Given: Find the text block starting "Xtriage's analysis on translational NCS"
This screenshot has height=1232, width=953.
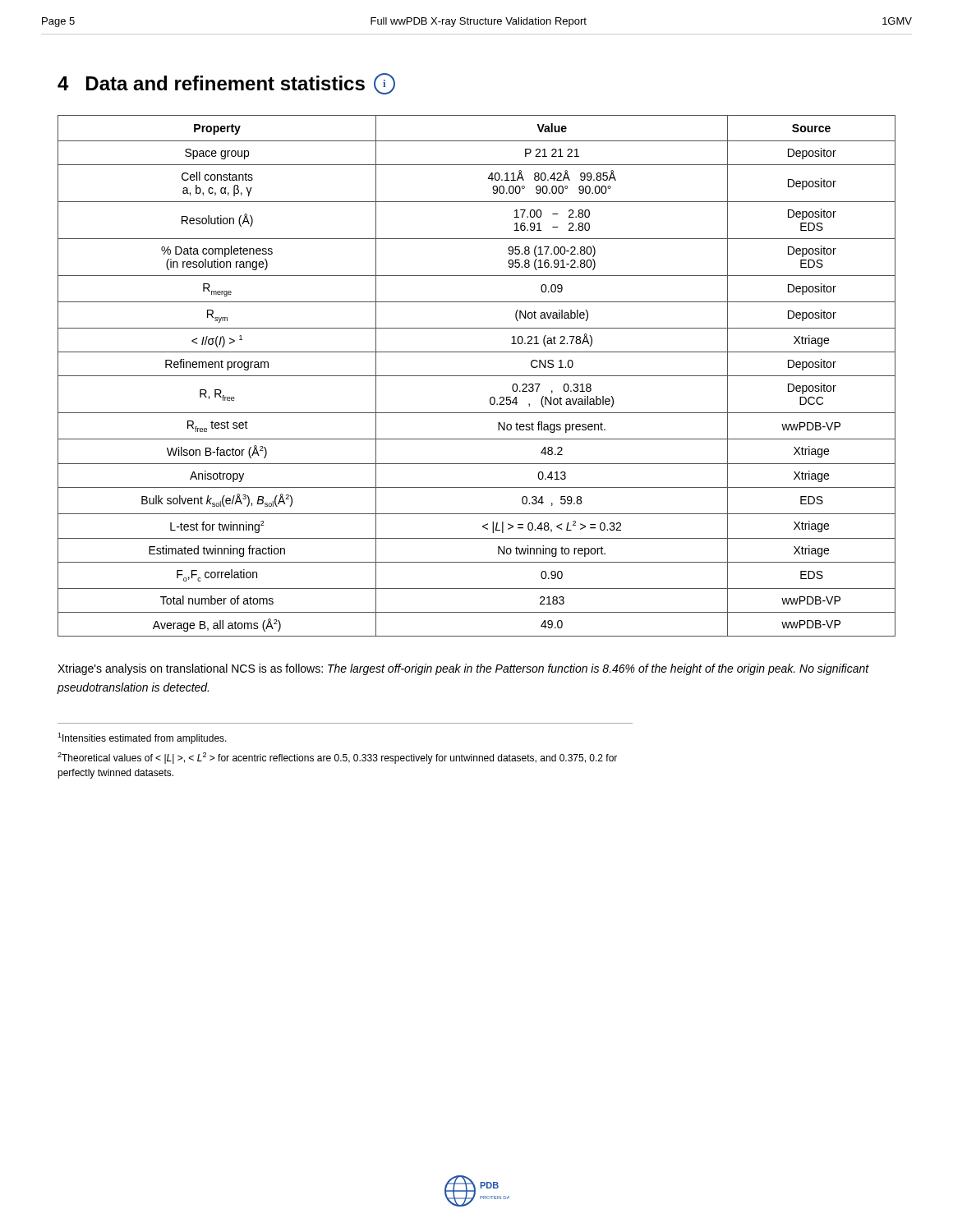Looking at the screenshot, I should click(x=463, y=678).
